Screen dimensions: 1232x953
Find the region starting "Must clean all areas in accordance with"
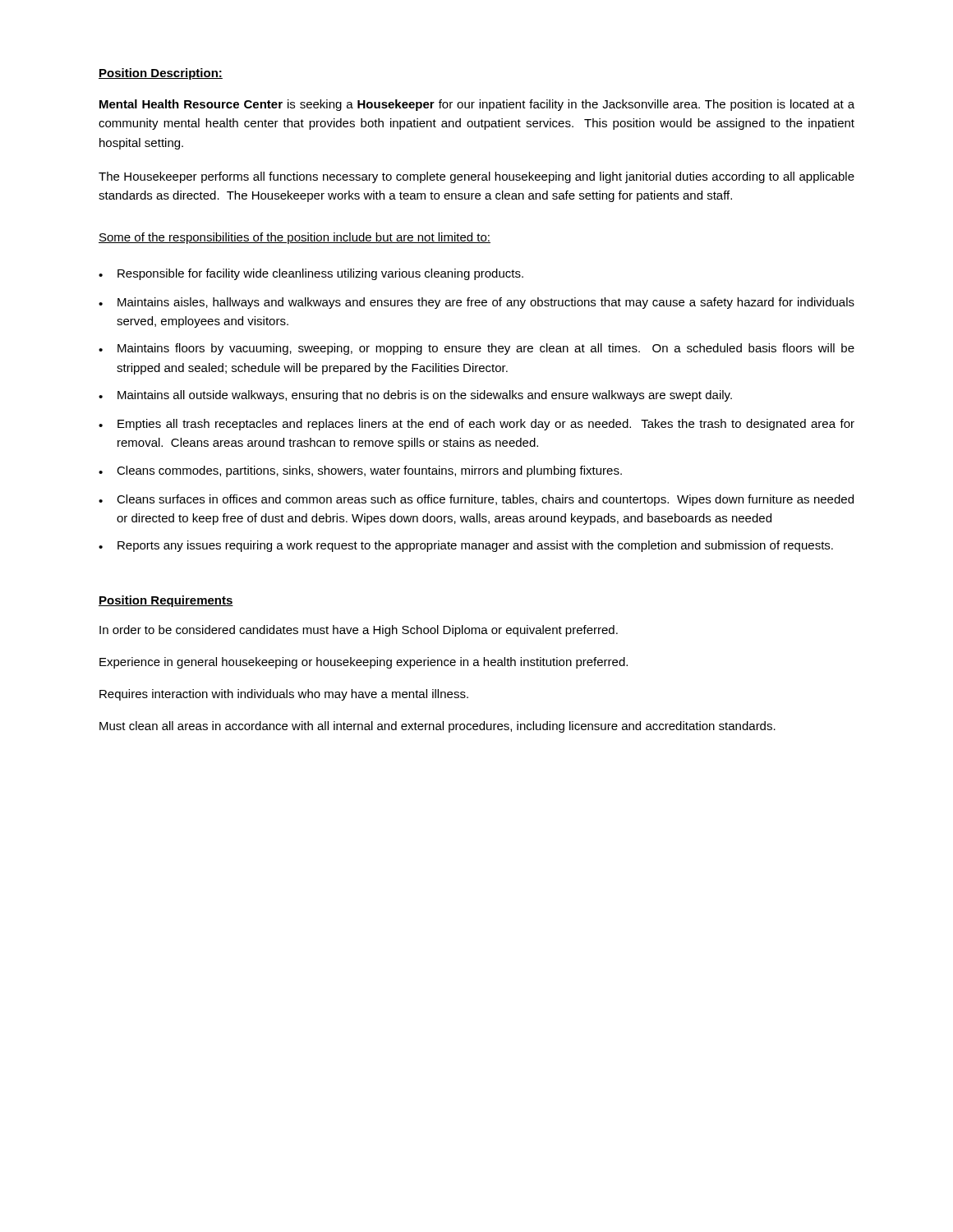pos(437,726)
